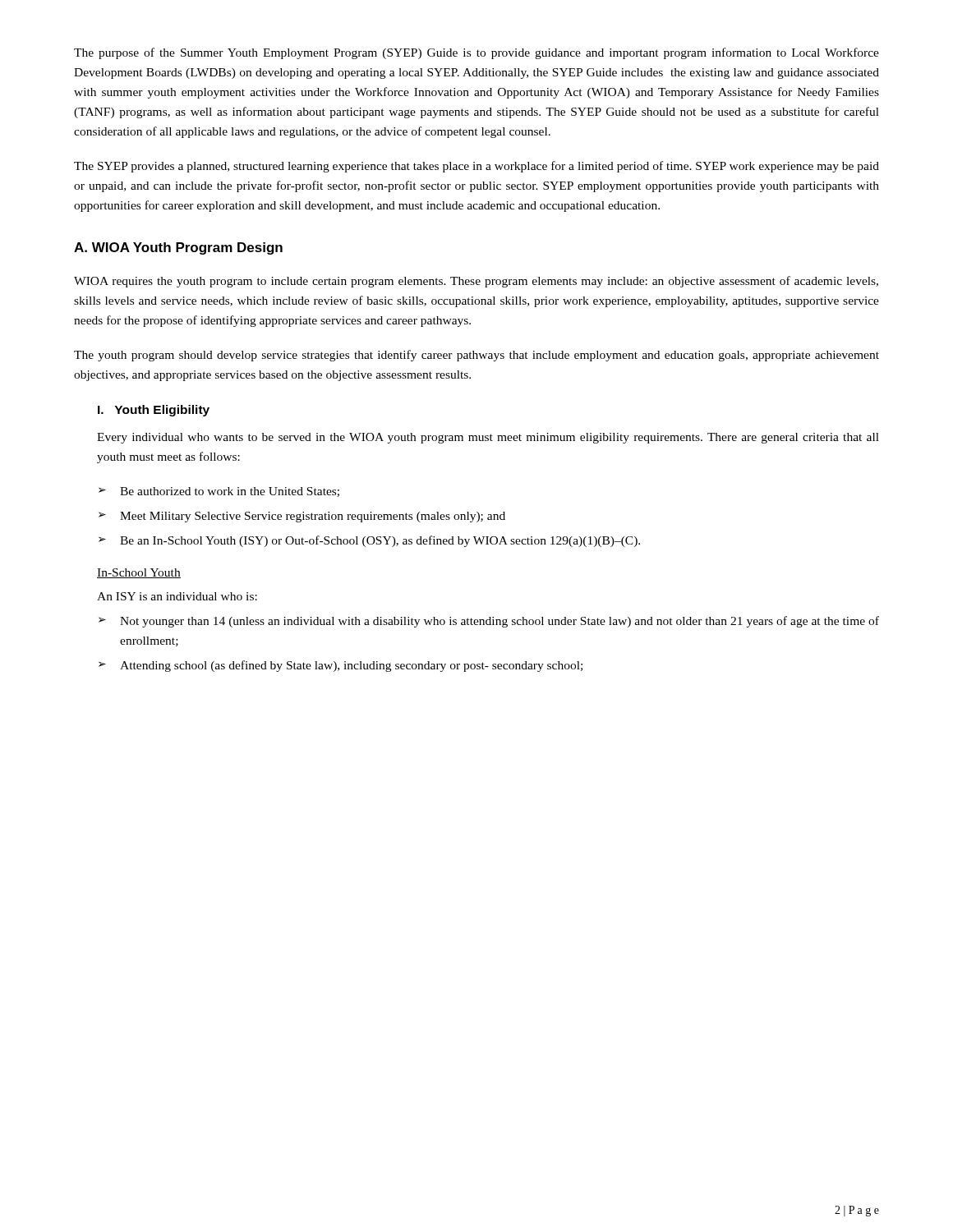Image resolution: width=953 pixels, height=1232 pixels.
Task: Point to the block starting "WIOA requires the youth program"
Action: (x=476, y=301)
